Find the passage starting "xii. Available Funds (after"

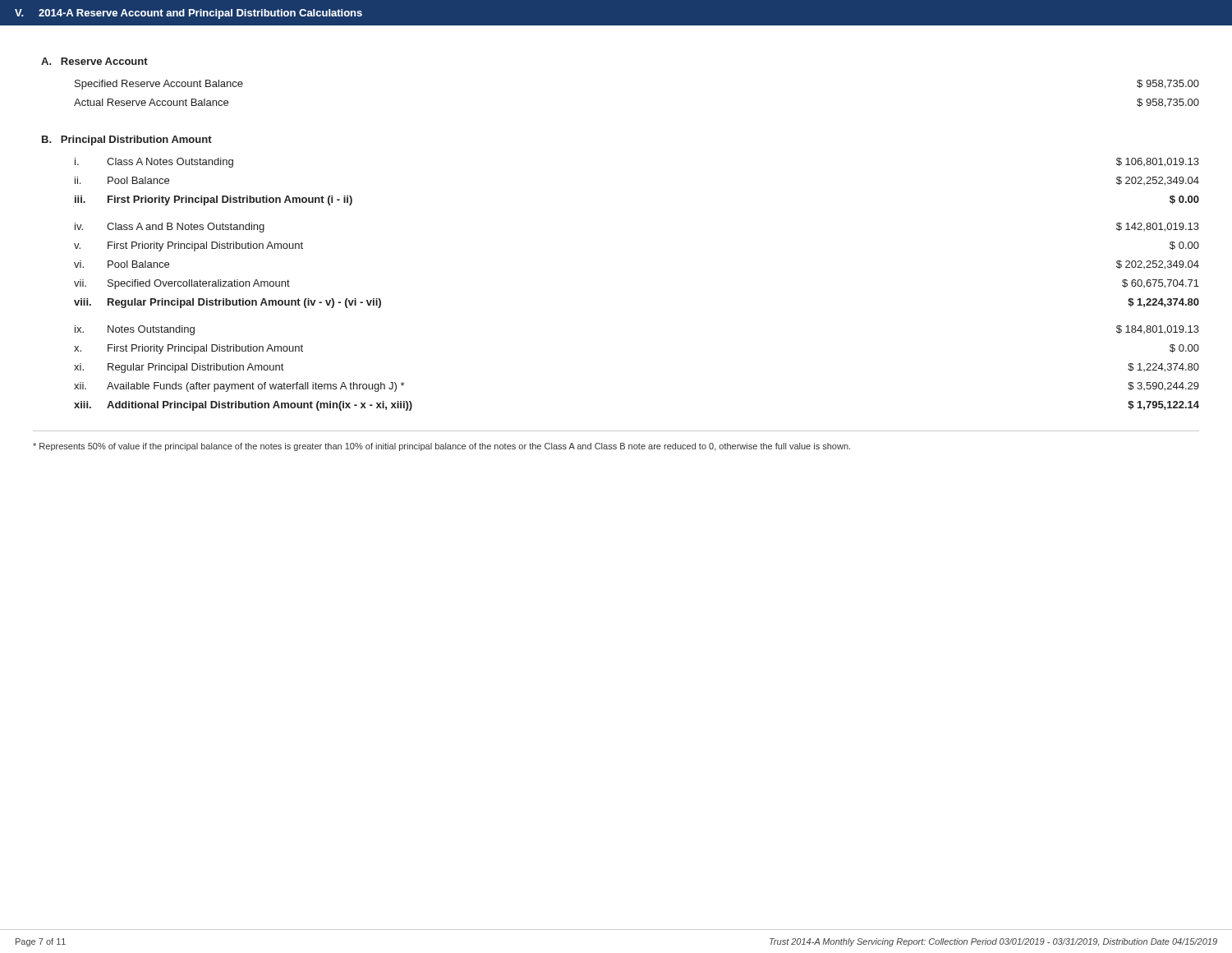pos(253,387)
